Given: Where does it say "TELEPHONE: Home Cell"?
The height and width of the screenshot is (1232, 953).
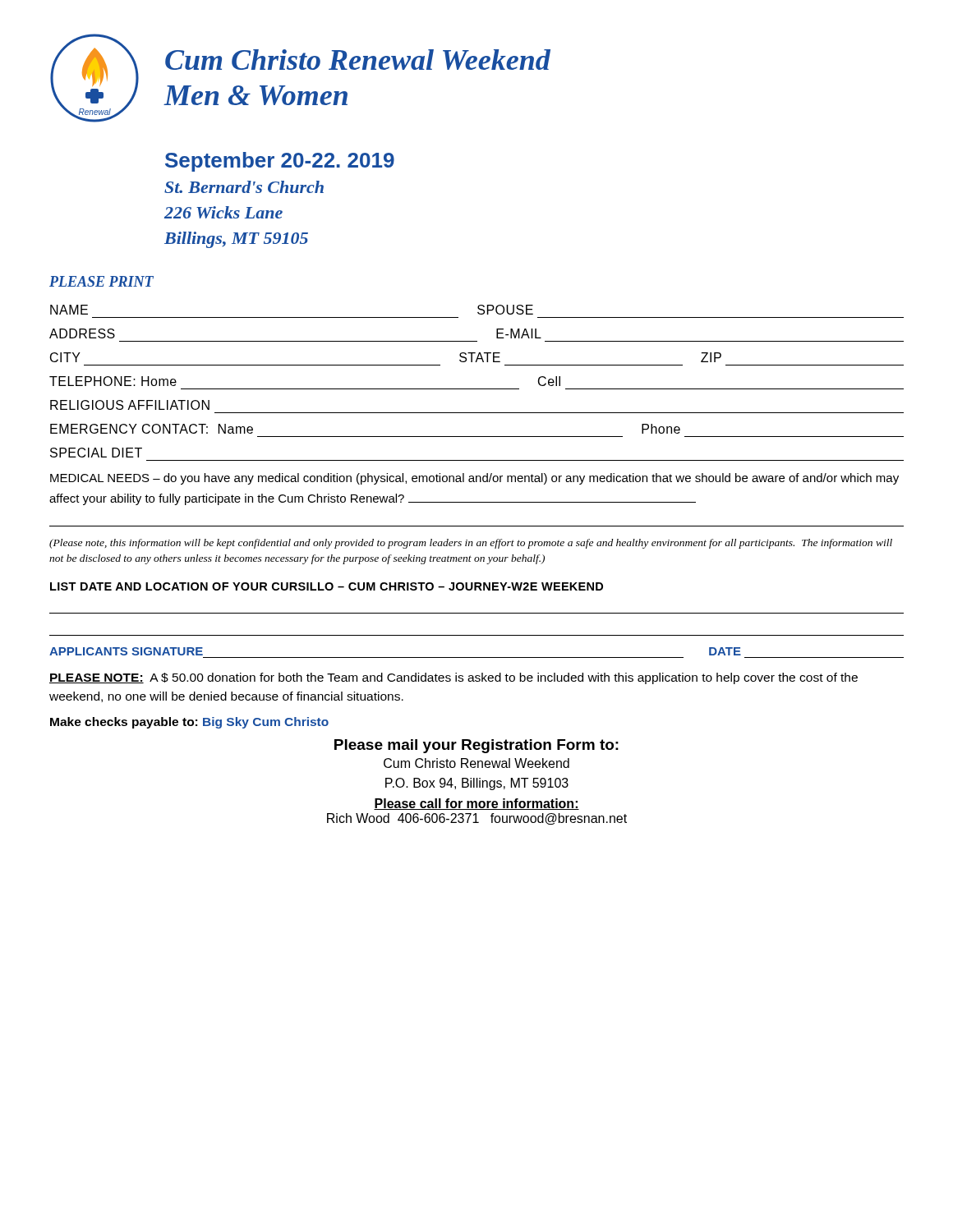Looking at the screenshot, I should 476,382.
